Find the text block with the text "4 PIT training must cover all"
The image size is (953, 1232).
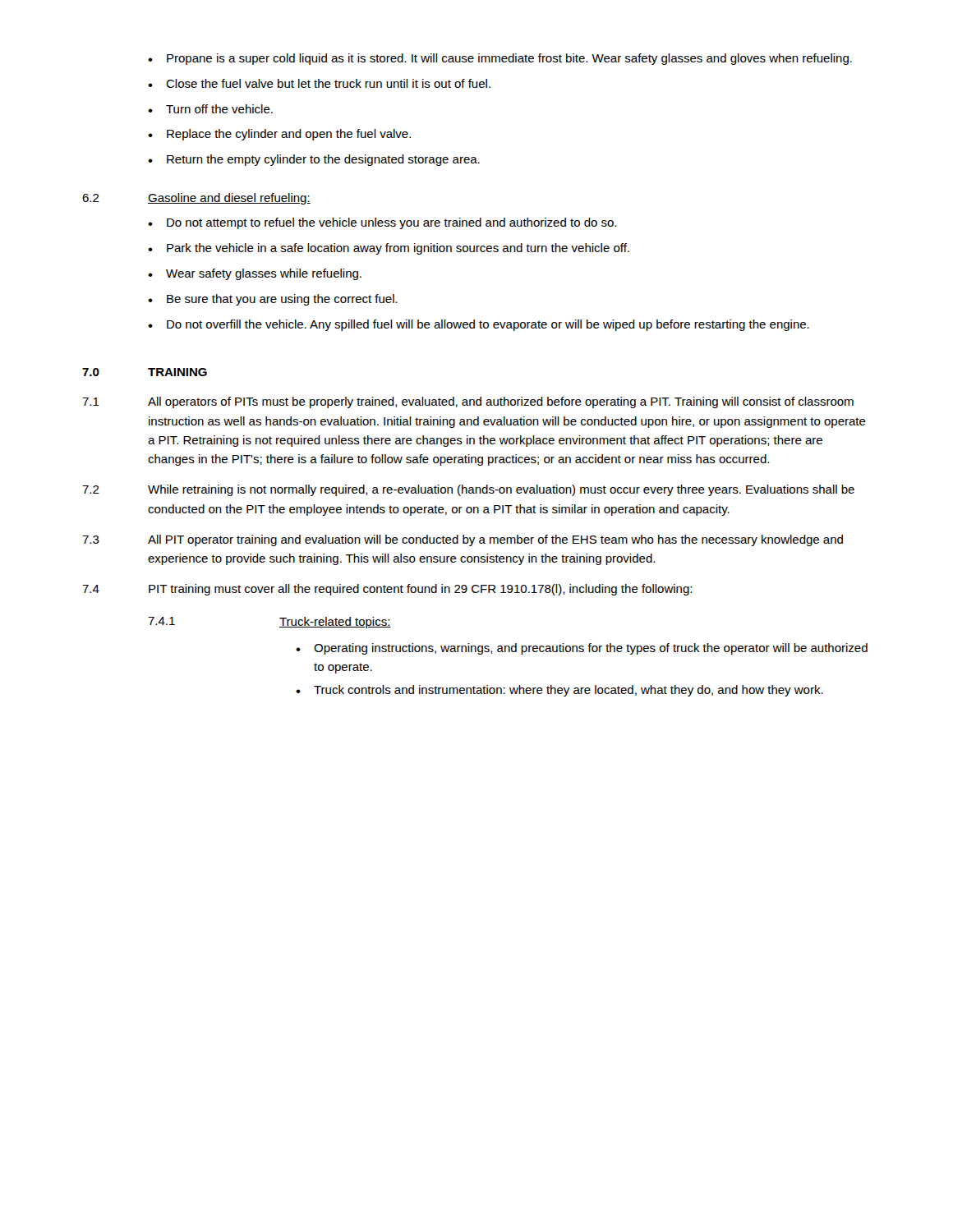(x=476, y=589)
